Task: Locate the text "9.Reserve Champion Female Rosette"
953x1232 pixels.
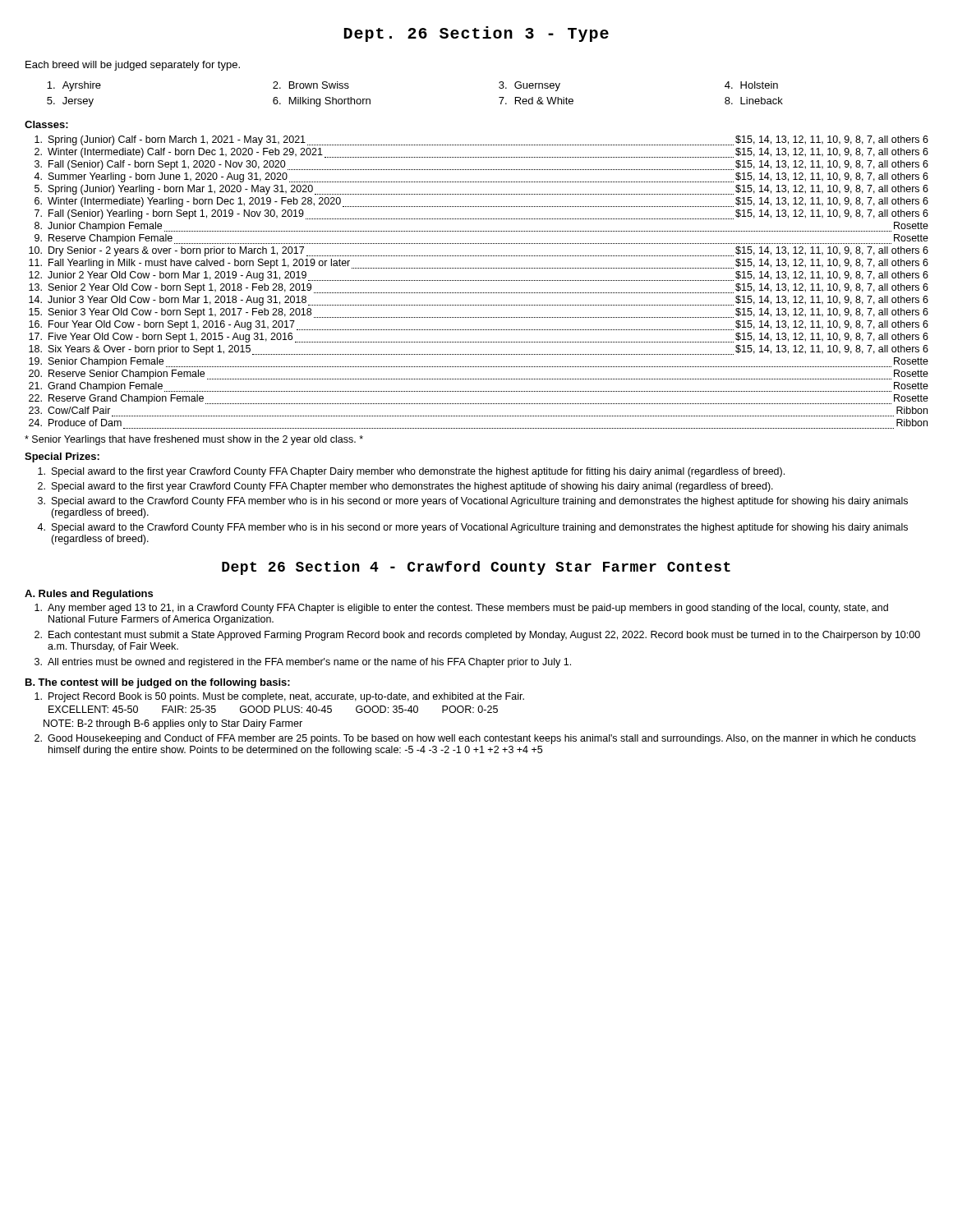Action: point(476,238)
